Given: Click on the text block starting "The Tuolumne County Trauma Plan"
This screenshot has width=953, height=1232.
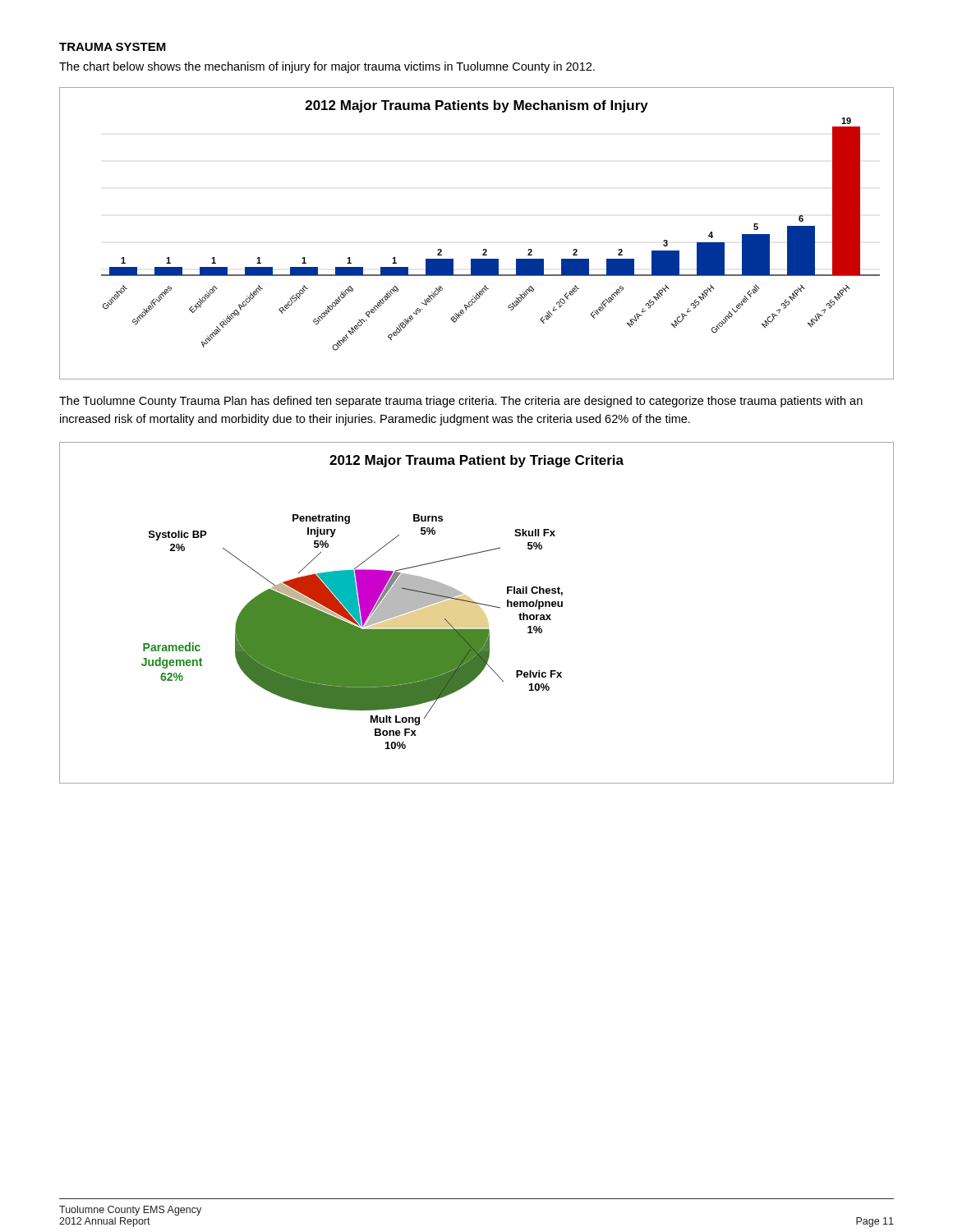Looking at the screenshot, I should (461, 410).
